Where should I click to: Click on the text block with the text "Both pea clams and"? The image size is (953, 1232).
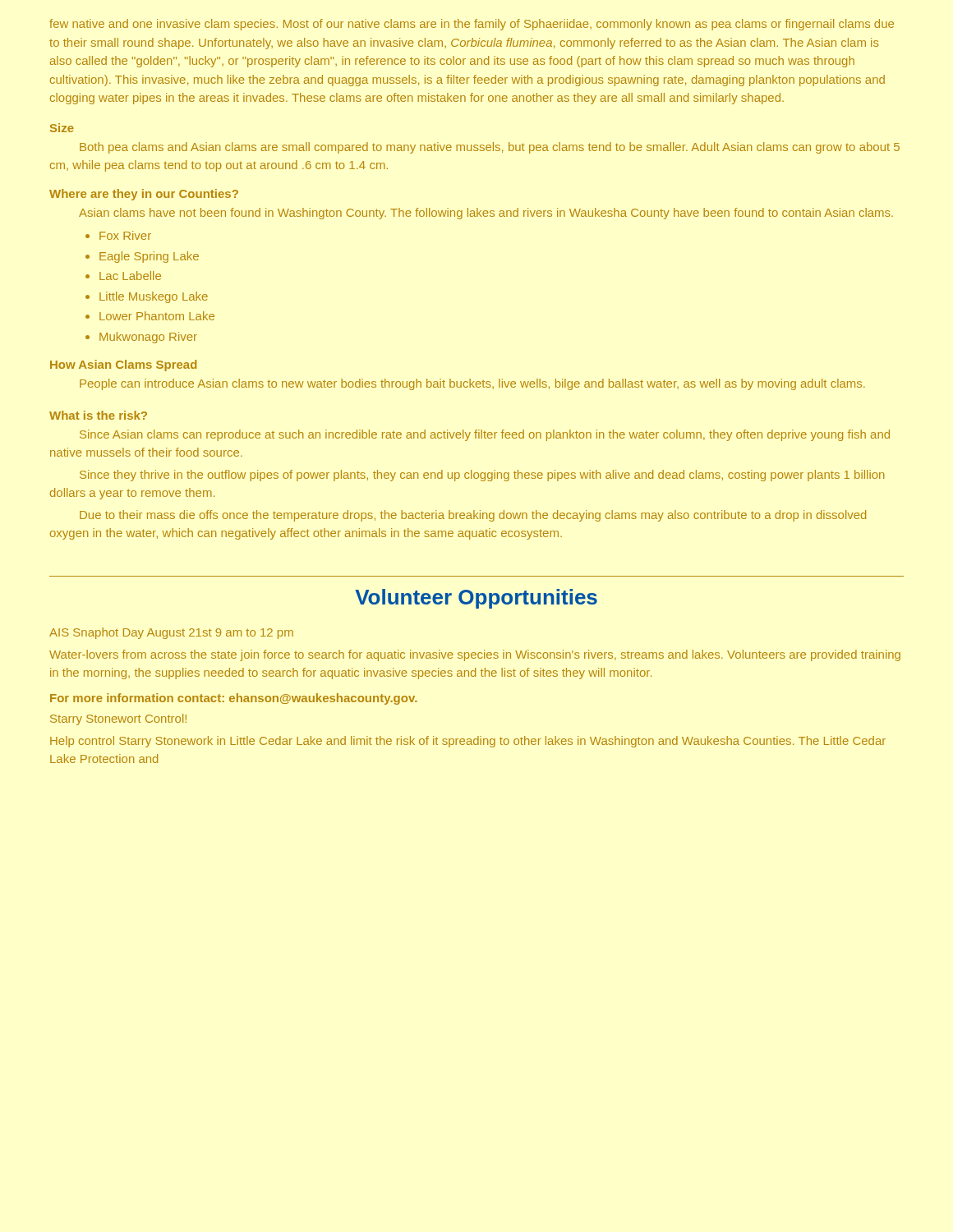(475, 155)
